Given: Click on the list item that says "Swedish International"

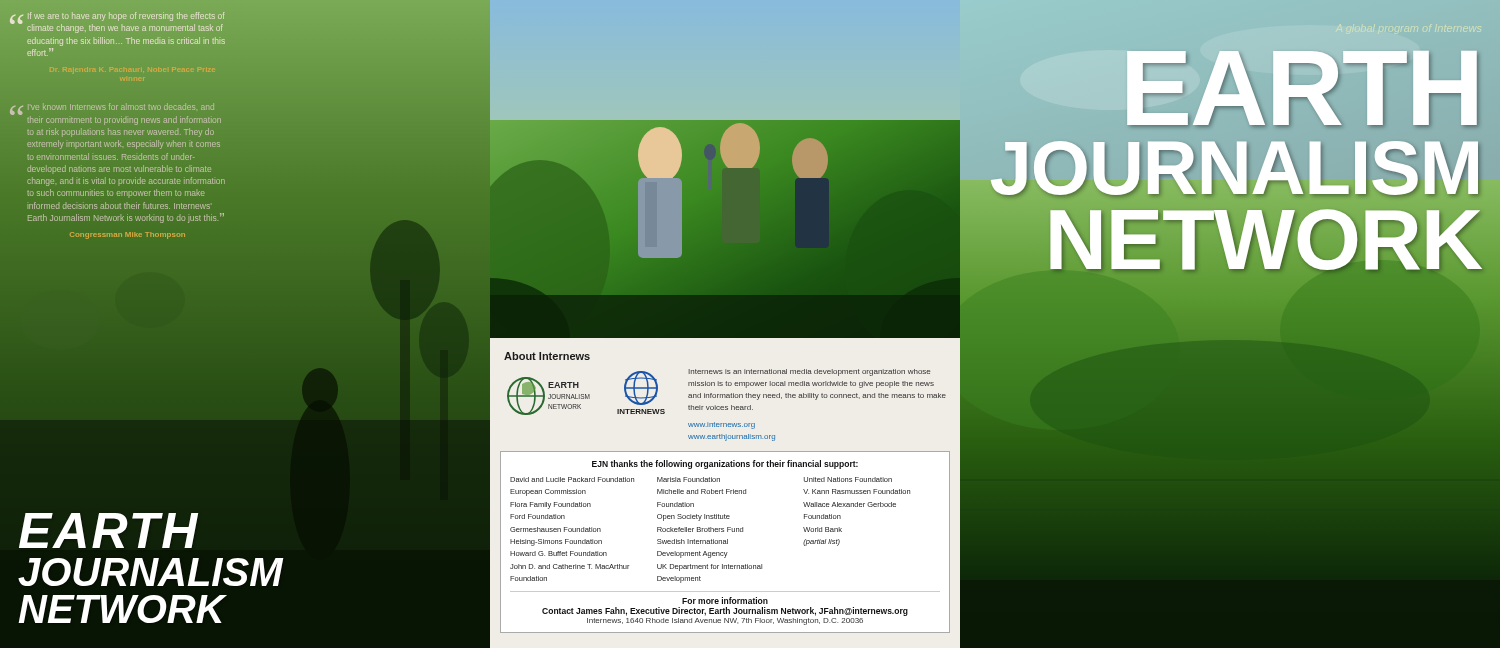Looking at the screenshot, I should tap(693, 541).
